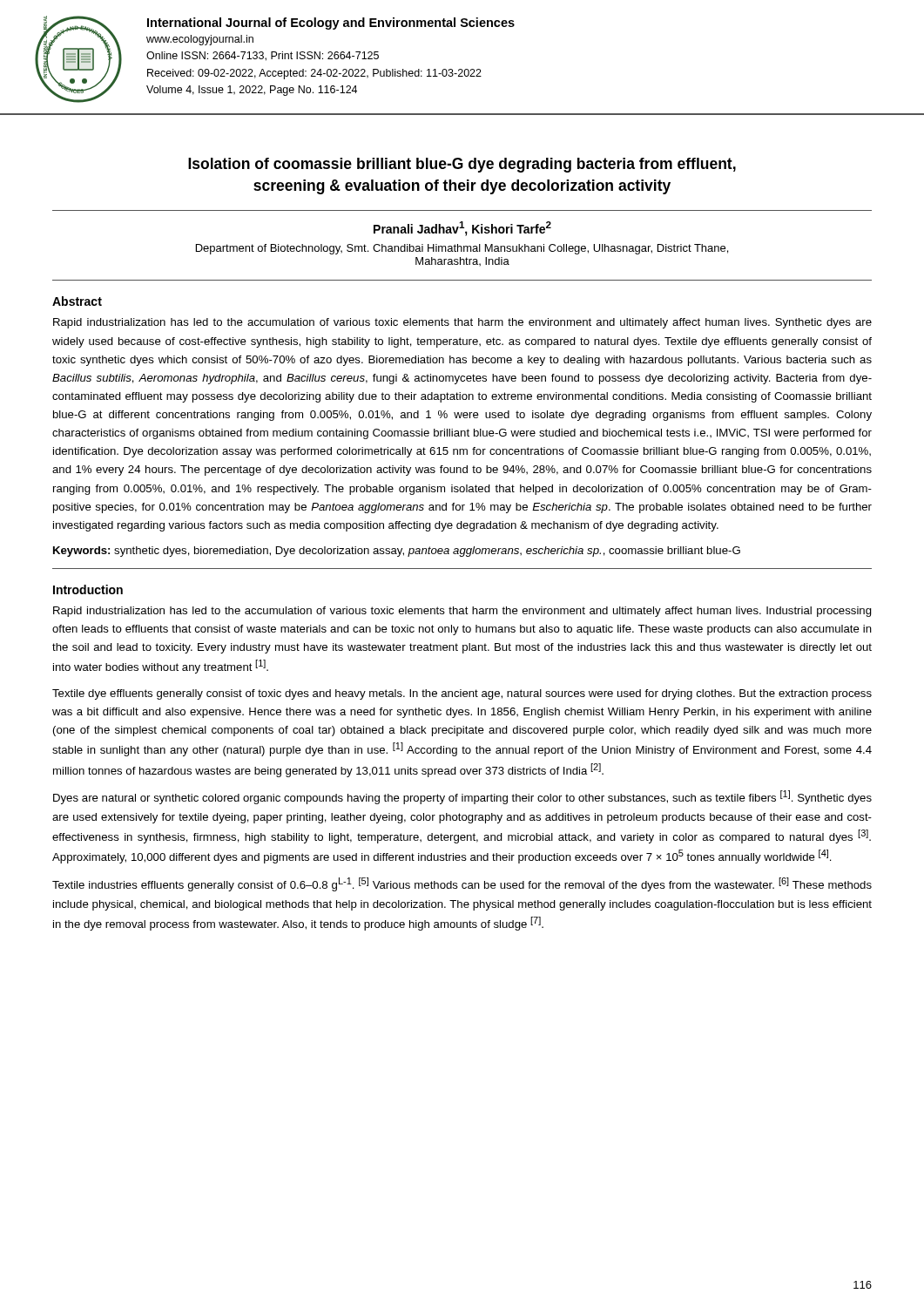924x1307 pixels.
Task: Navigate to the element starting "Textile industries effluents generally consist of"
Action: tap(462, 903)
